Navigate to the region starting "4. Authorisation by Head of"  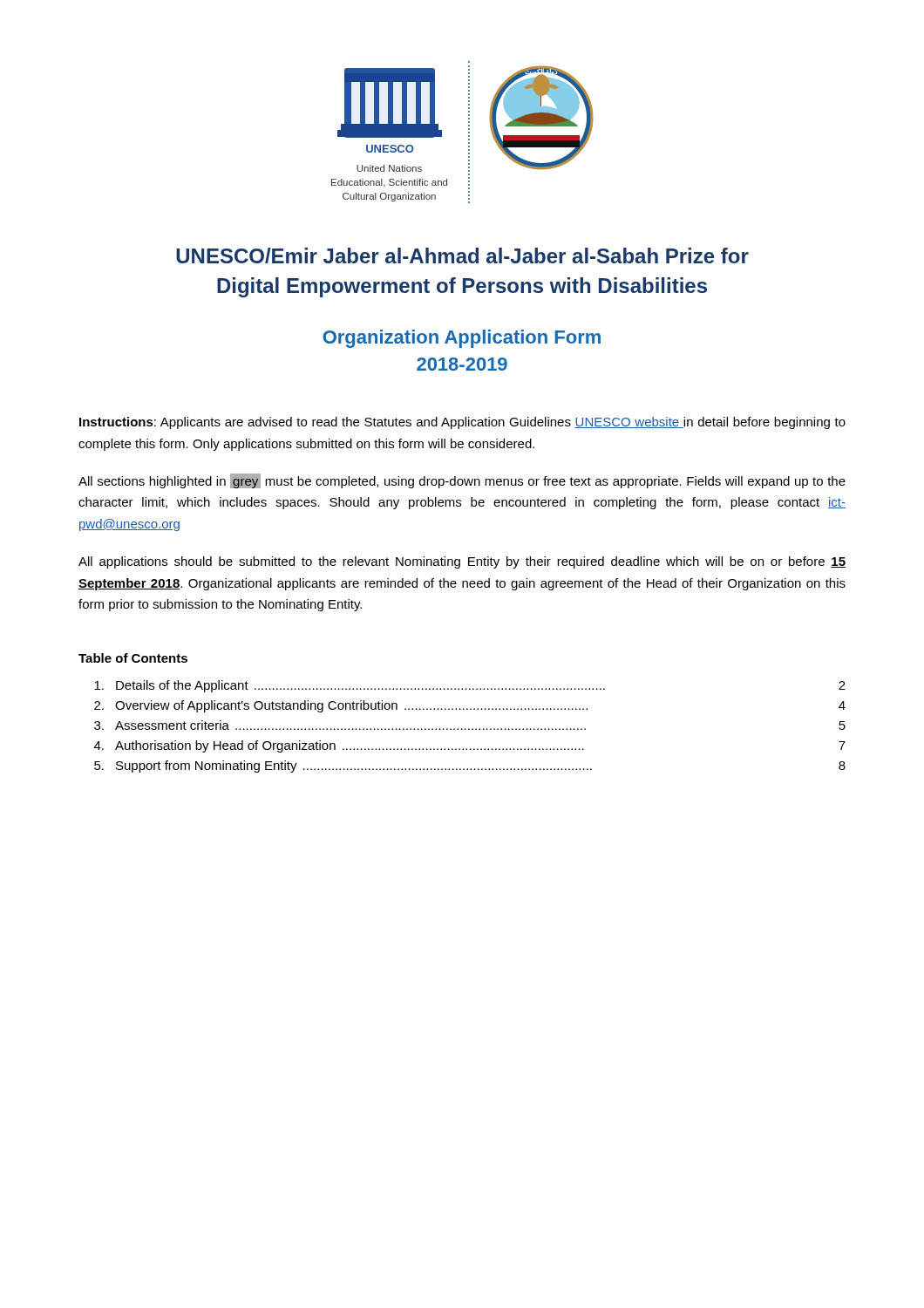click(462, 745)
